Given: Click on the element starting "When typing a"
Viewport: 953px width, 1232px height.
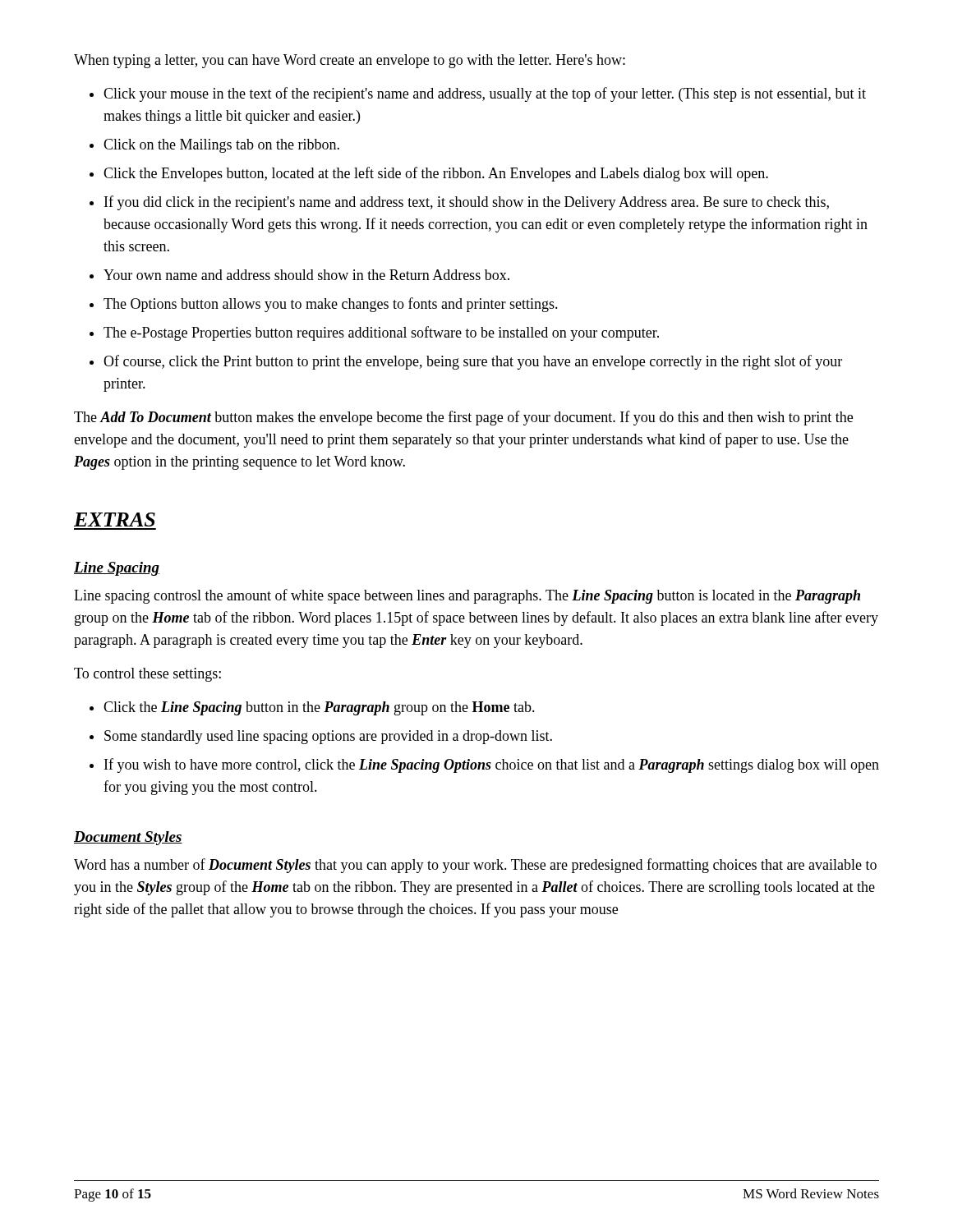Looking at the screenshot, I should click(x=350, y=60).
